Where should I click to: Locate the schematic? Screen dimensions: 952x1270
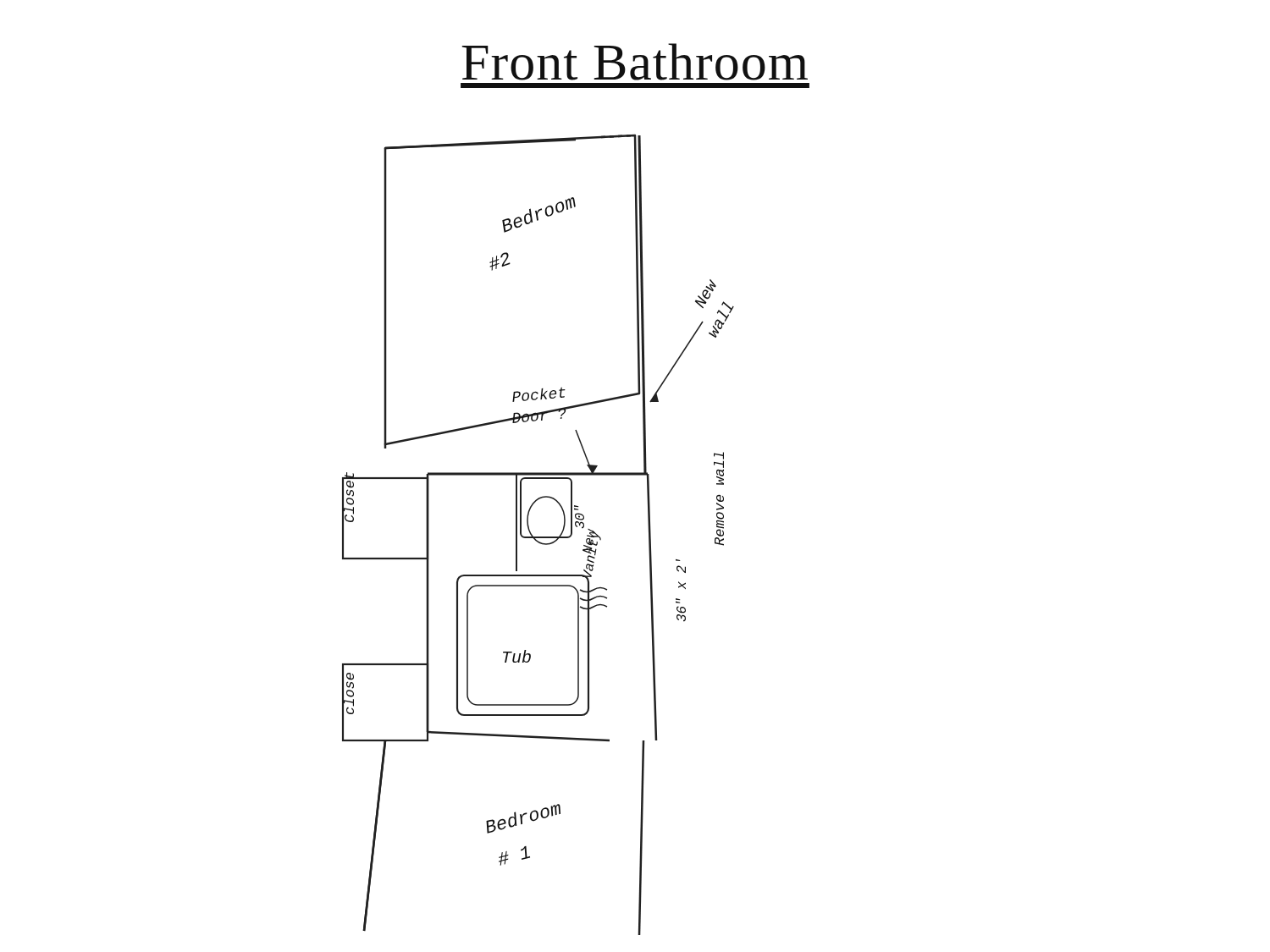(635, 525)
